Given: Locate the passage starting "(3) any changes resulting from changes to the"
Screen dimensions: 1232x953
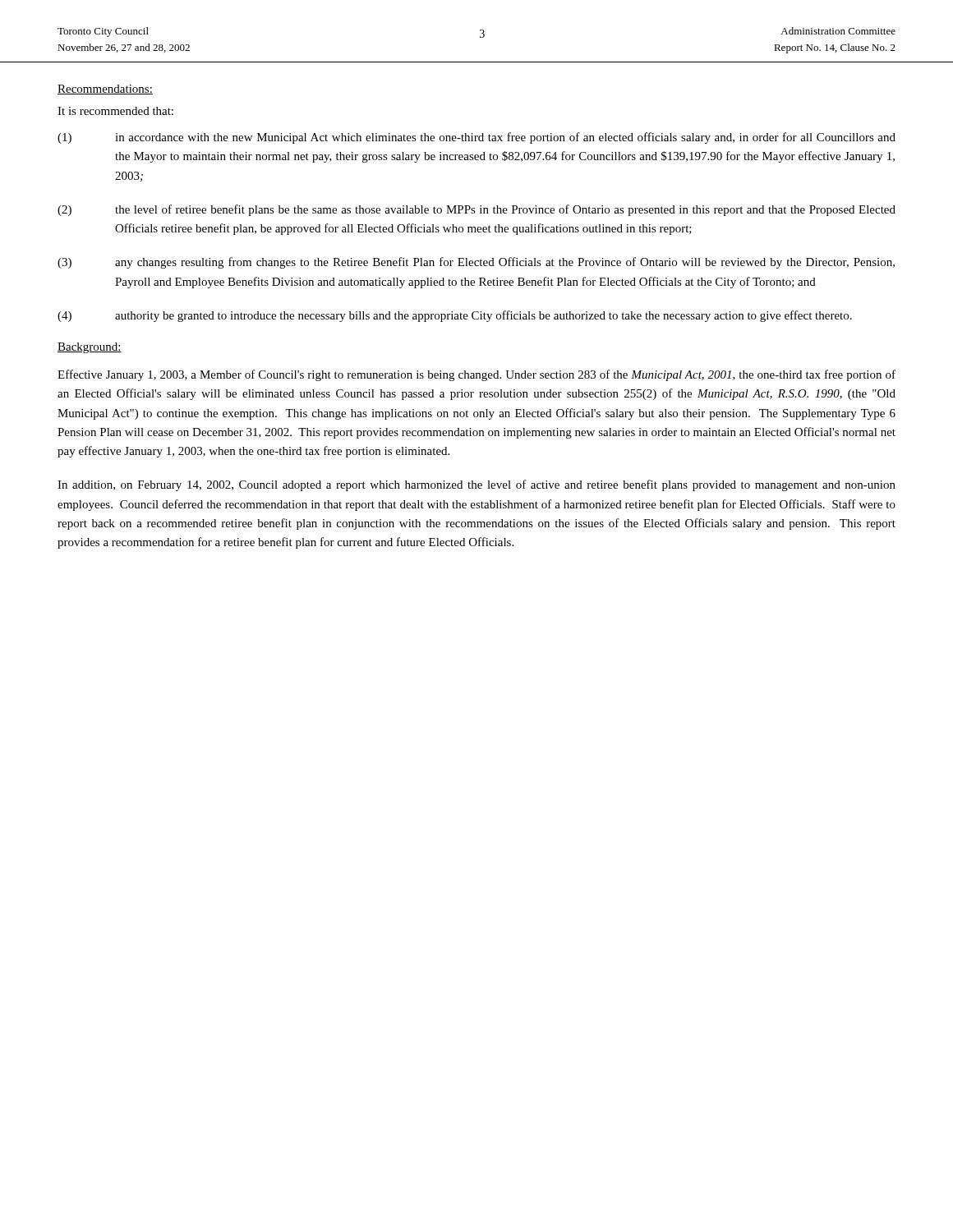Looking at the screenshot, I should [476, 272].
